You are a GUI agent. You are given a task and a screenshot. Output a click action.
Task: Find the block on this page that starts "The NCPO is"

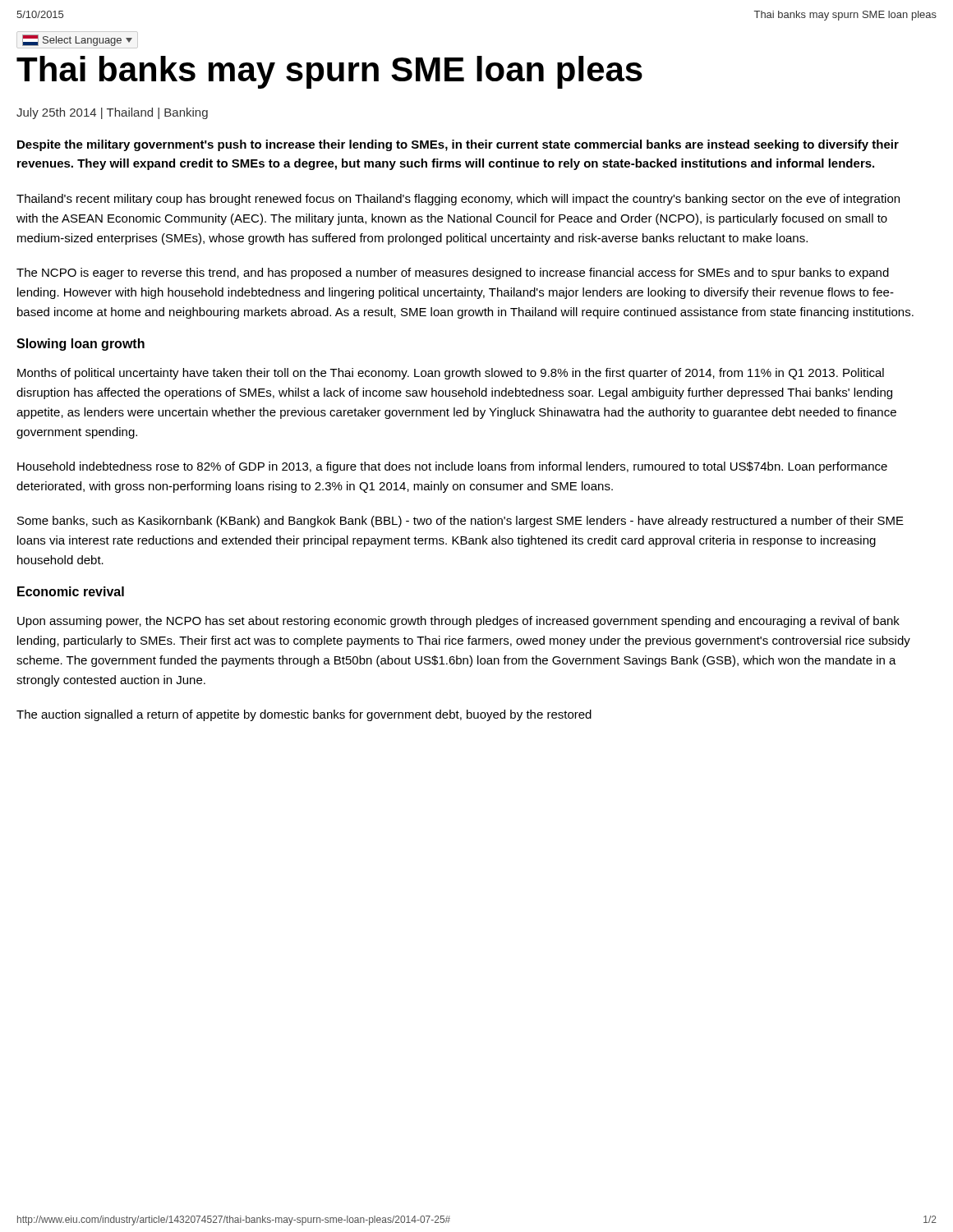465,292
